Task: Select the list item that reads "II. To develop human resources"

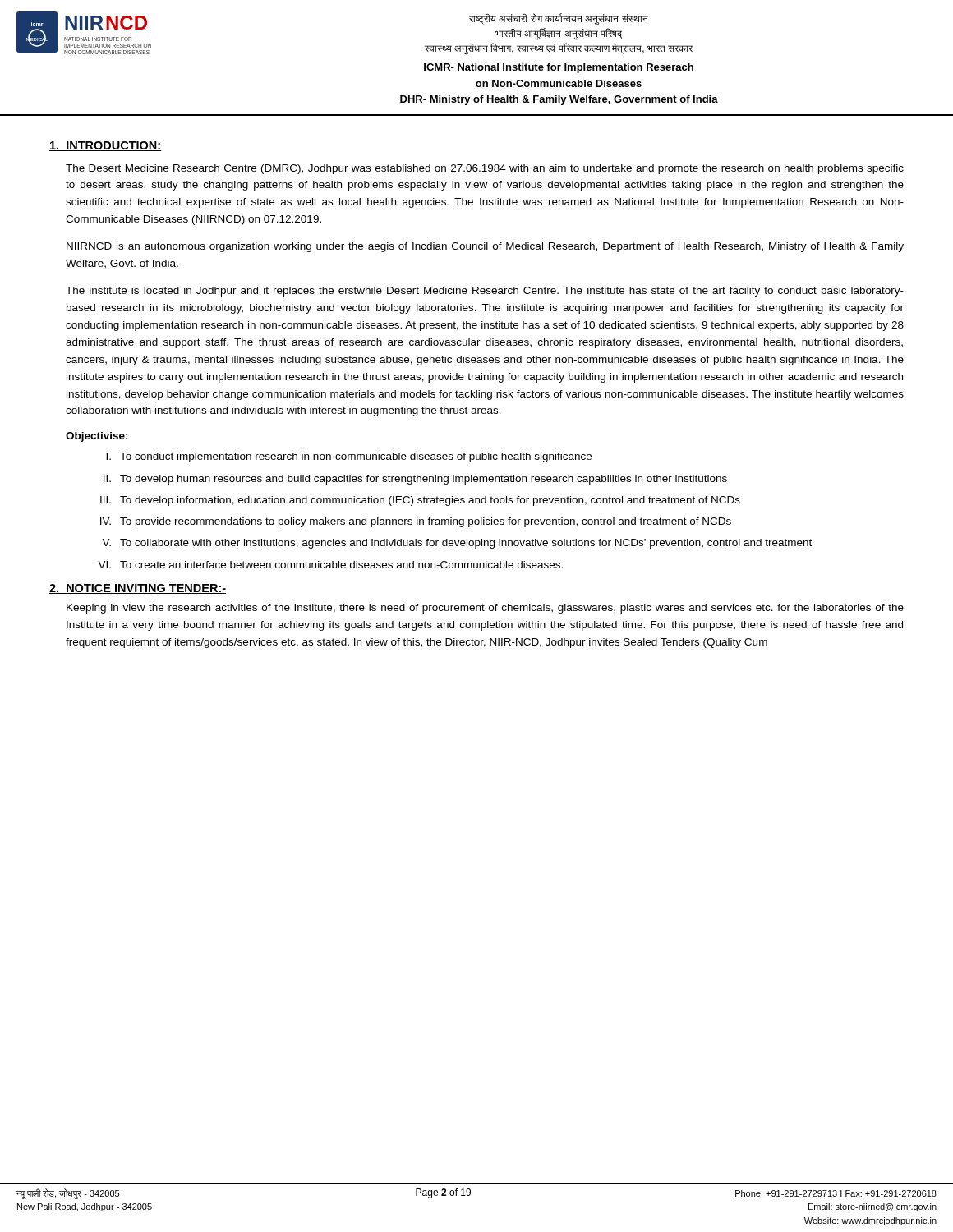Action: [489, 479]
